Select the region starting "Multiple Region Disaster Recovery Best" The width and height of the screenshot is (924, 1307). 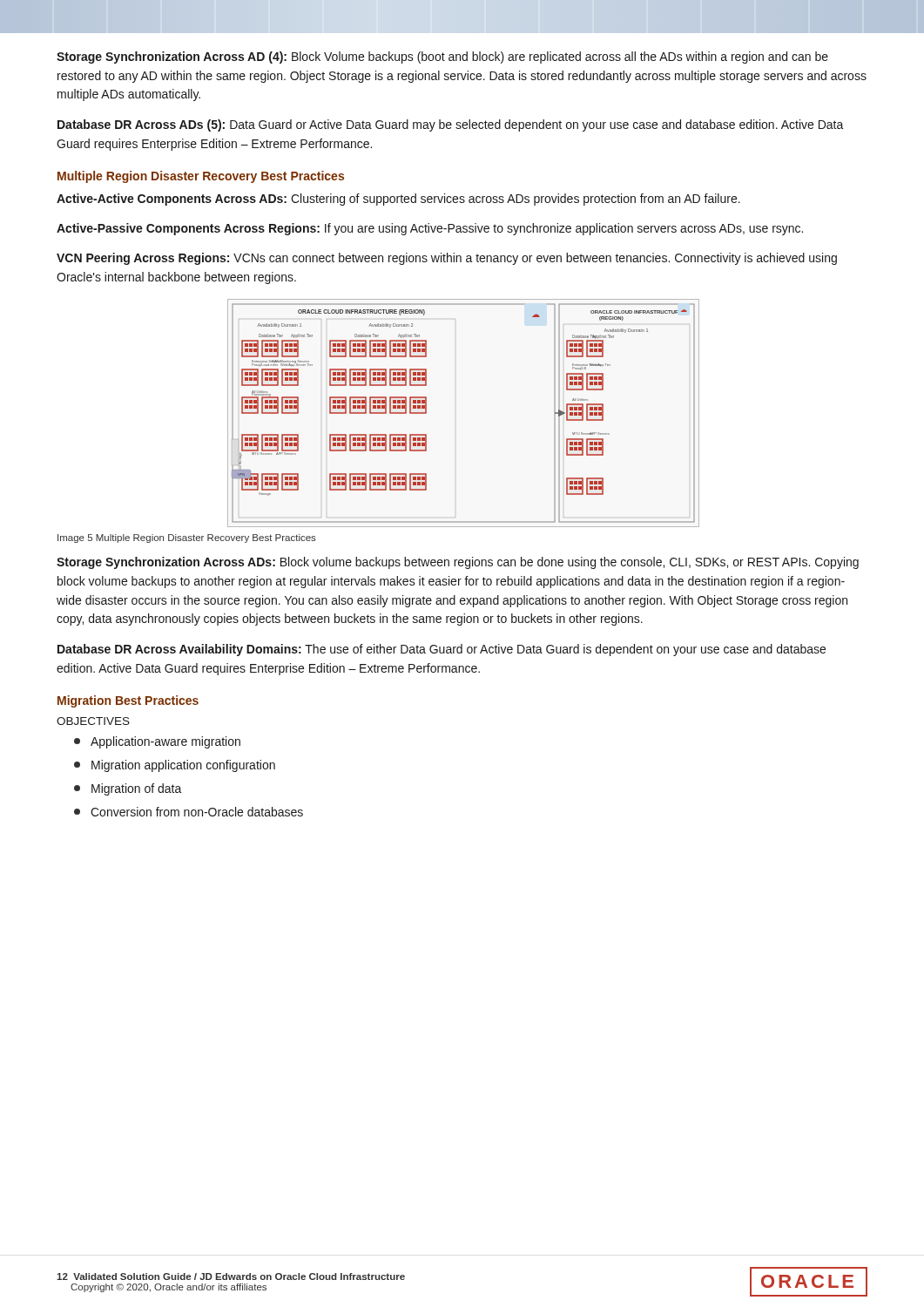201,176
